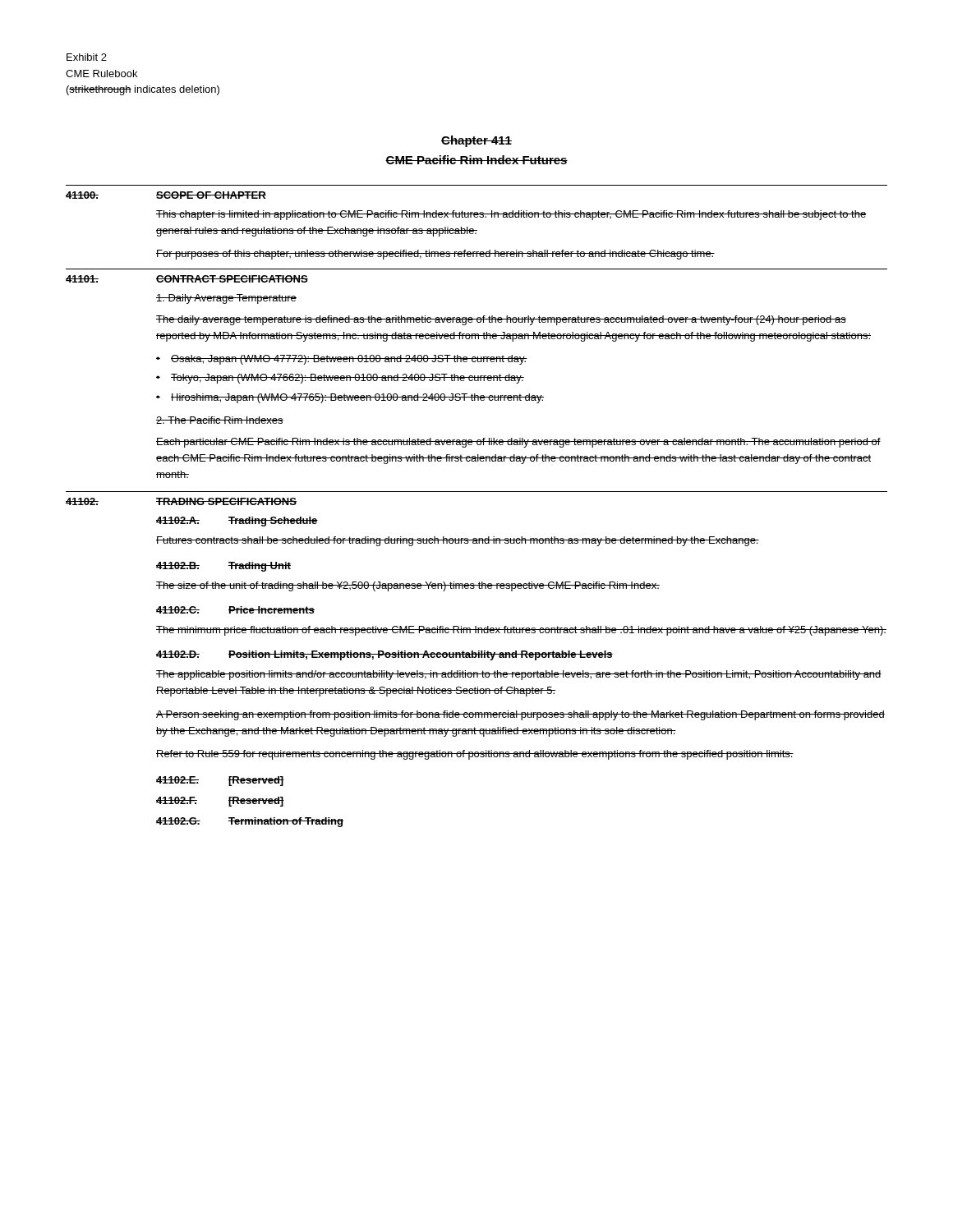This screenshot has height=1232, width=953.
Task: Click on the passage starting "The applicable position limits and/or"
Action: pos(519,682)
